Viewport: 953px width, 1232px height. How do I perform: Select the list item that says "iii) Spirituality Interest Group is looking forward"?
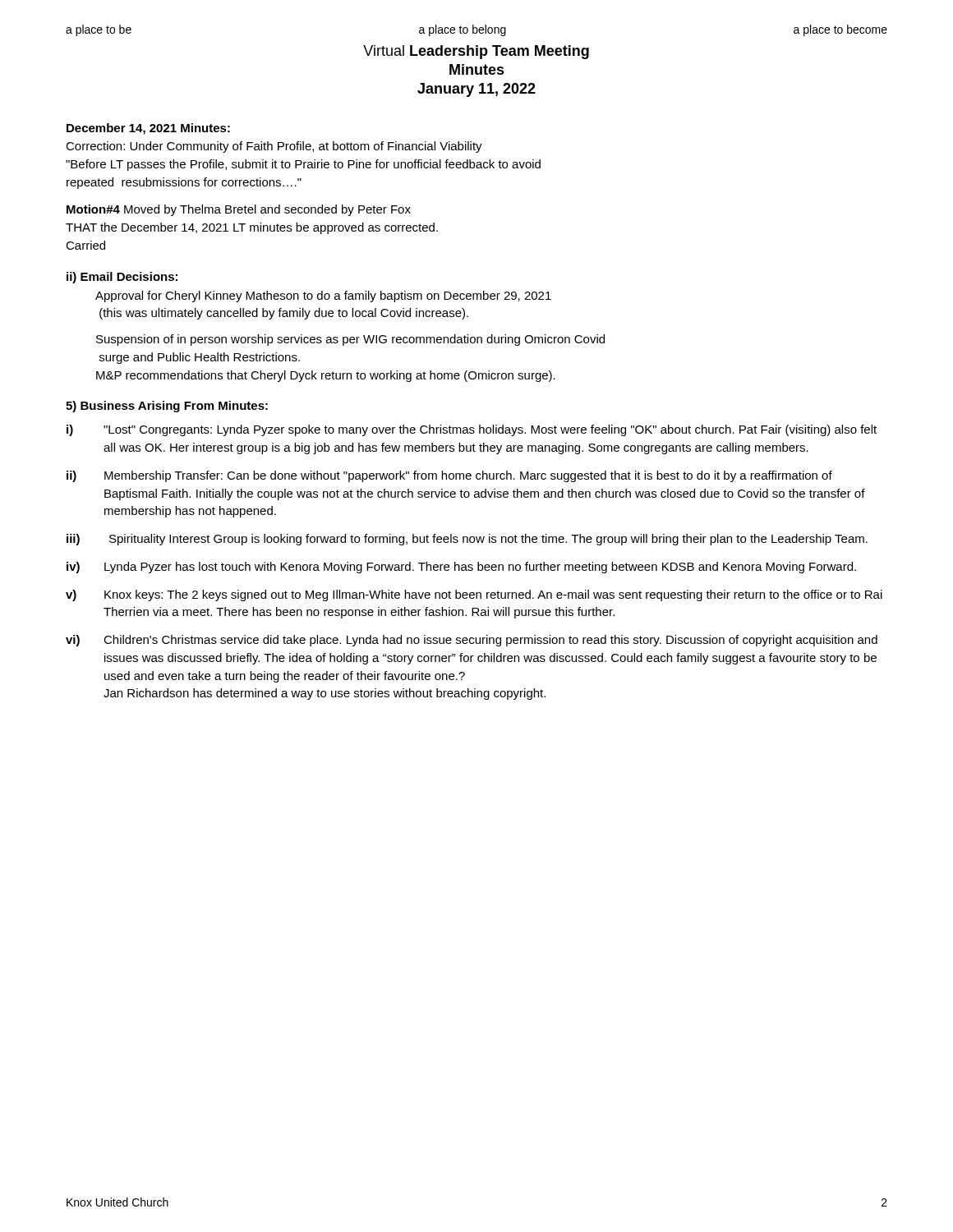[x=476, y=539]
